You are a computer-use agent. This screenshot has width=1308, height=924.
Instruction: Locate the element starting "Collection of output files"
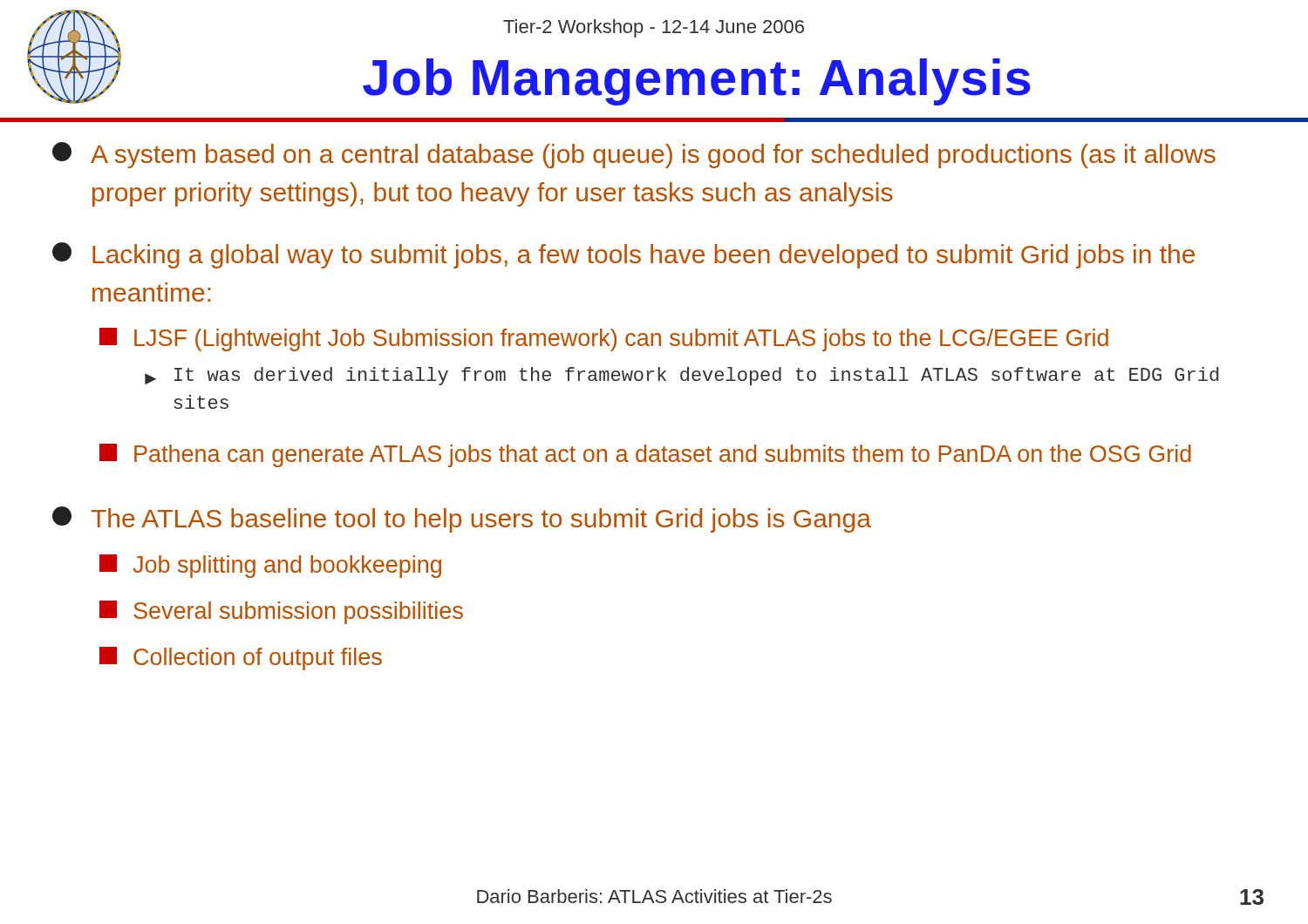(x=241, y=659)
